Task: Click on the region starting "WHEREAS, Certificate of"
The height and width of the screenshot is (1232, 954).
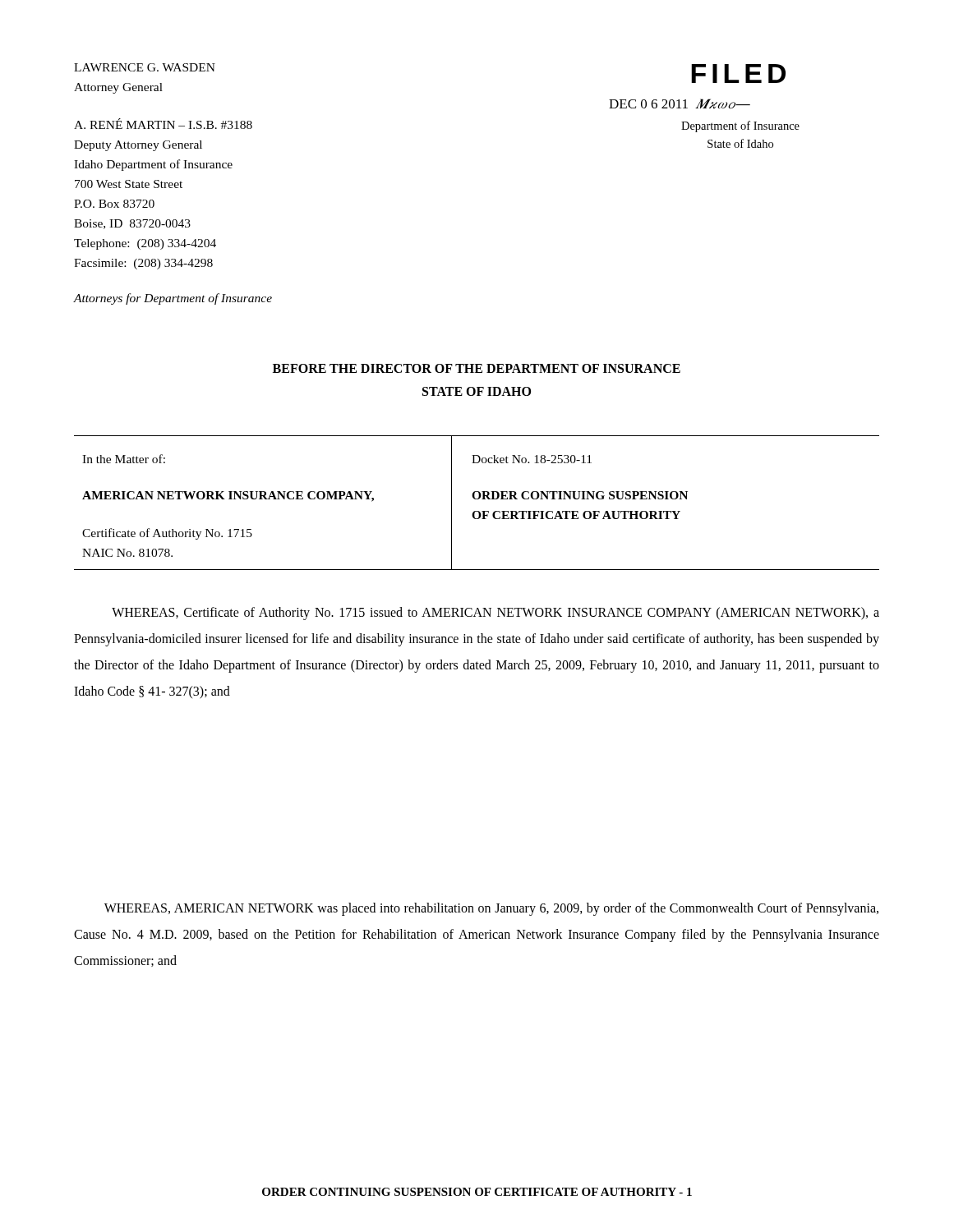Action: [477, 652]
